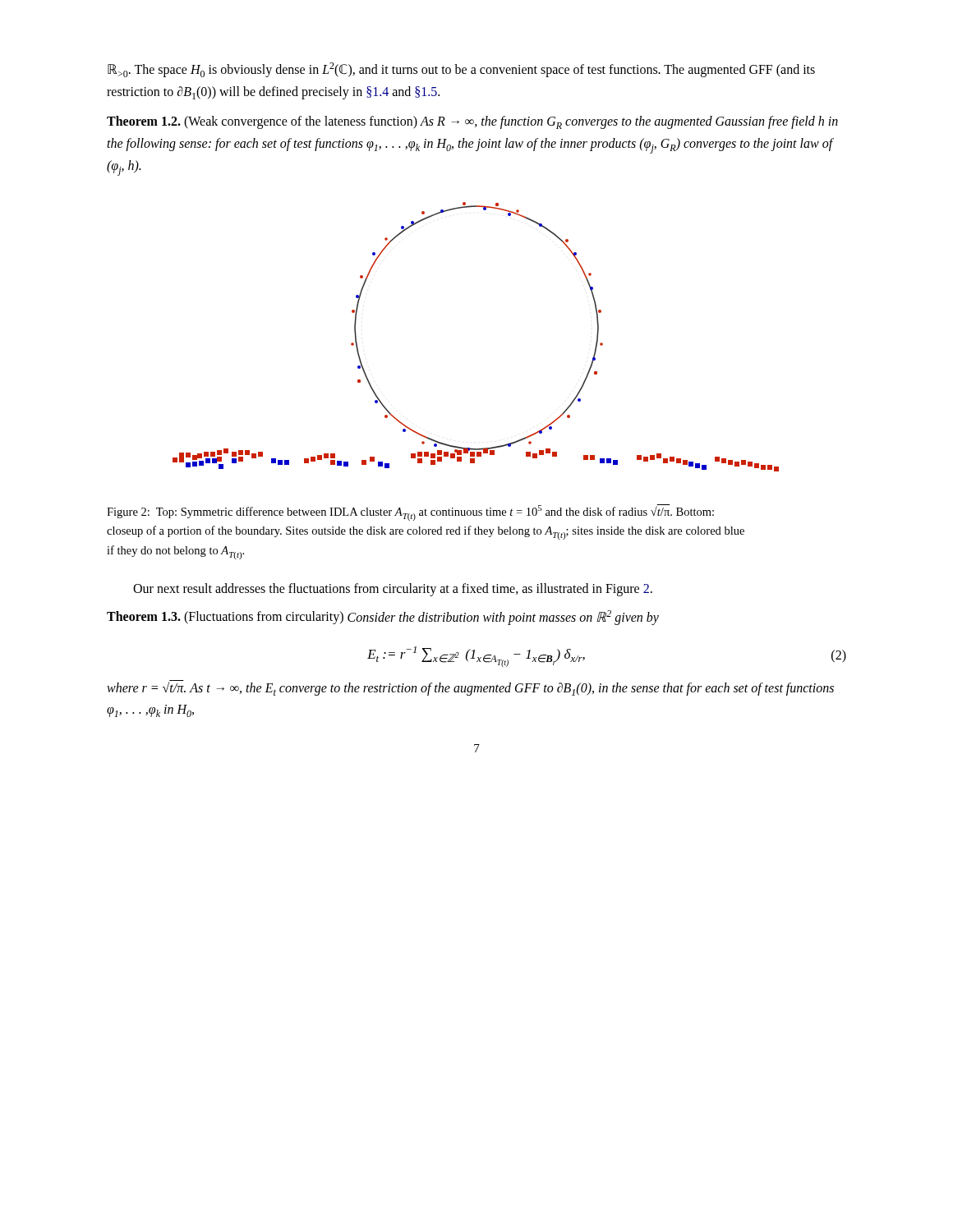953x1232 pixels.
Task: Find the illustration
Action: [476, 344]
